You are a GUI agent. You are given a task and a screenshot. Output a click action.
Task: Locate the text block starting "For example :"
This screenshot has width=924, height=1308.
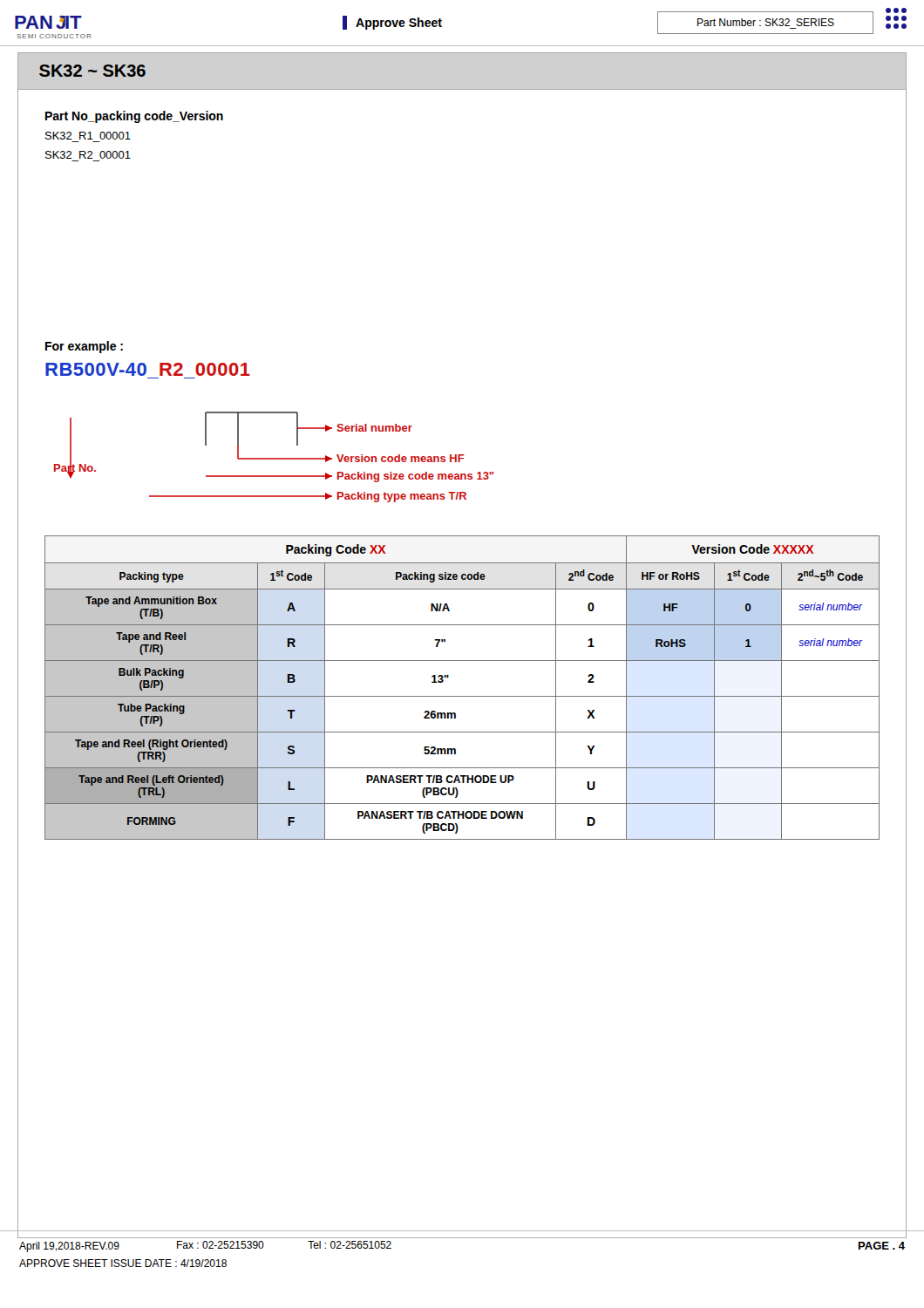[x=84, y=346]
